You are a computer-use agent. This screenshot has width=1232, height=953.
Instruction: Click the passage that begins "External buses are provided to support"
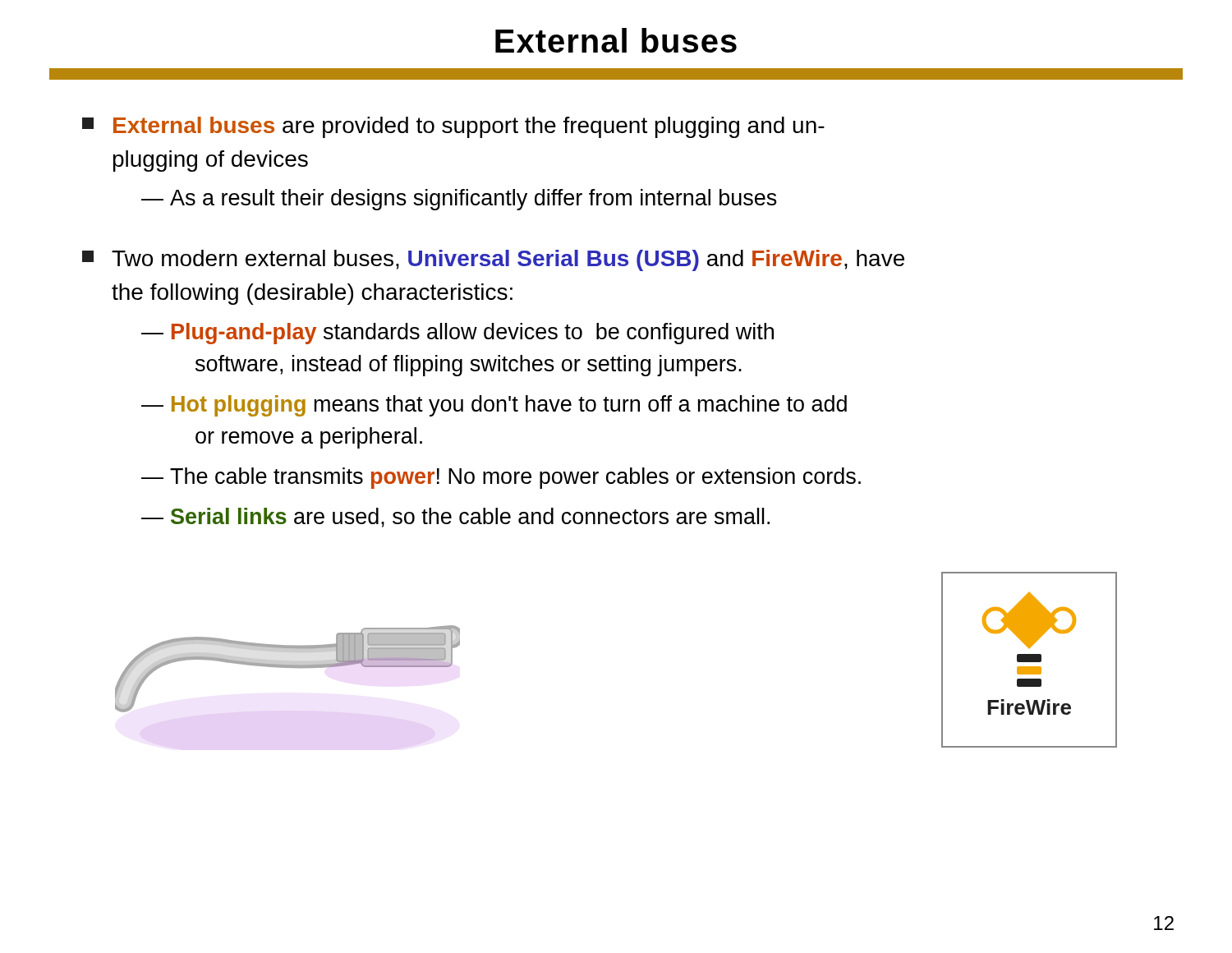pos(453,127)
